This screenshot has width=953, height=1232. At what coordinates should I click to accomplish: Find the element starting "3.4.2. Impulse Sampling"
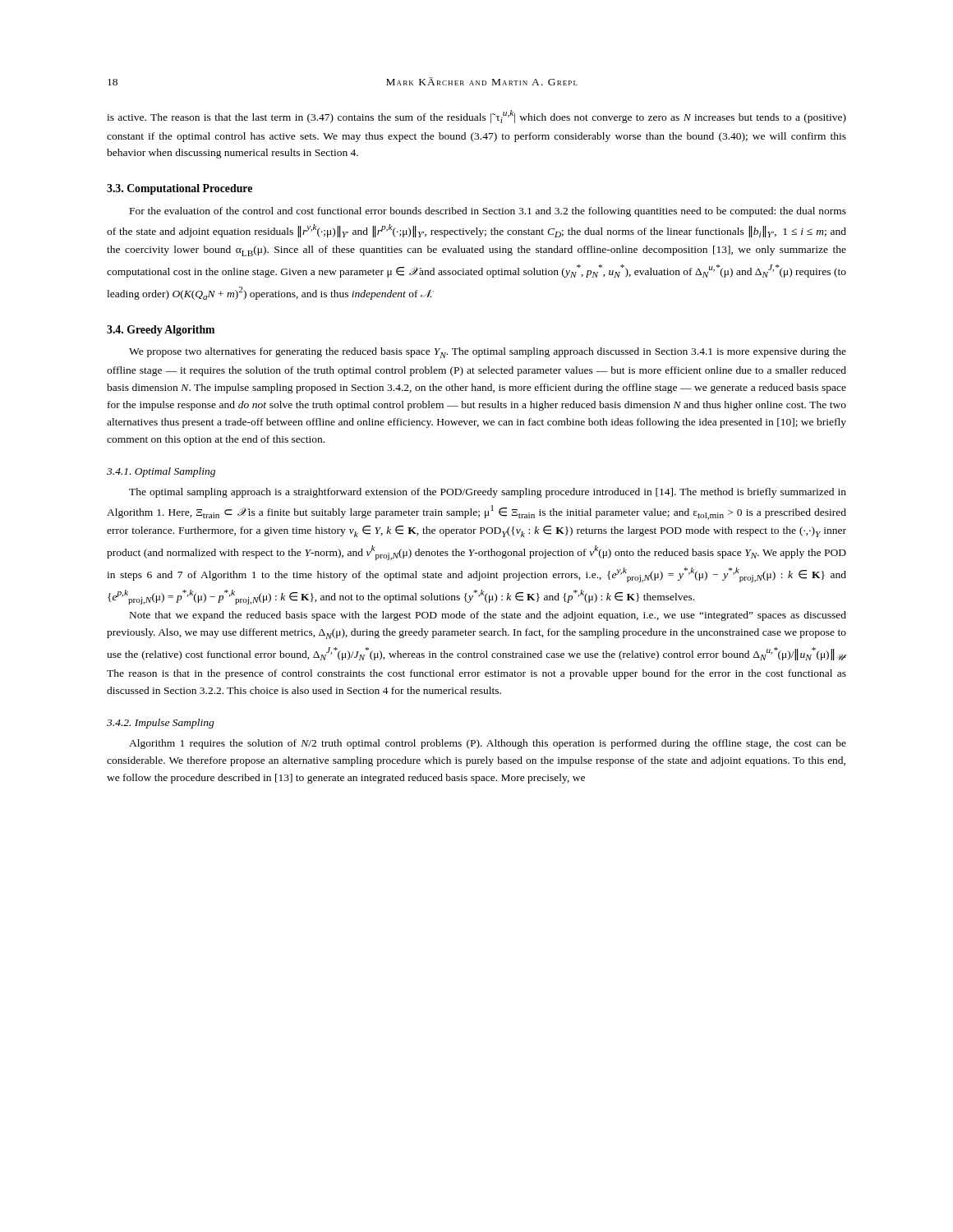point(161,722)
